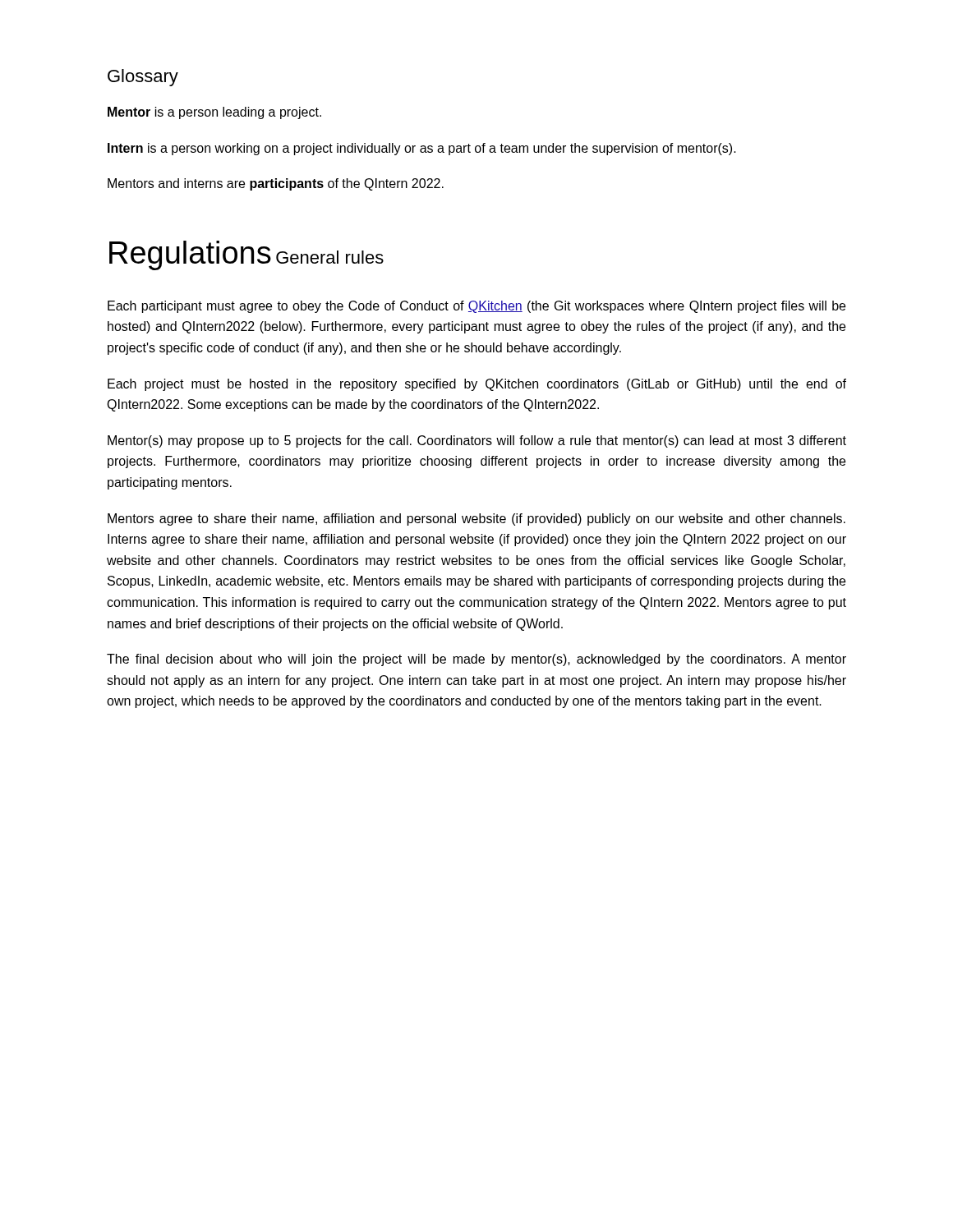Screen dimensions: 1232x953
Task: Navigate to the block starting "Mentor(s) may propose up to"
Action: (476, 461)
